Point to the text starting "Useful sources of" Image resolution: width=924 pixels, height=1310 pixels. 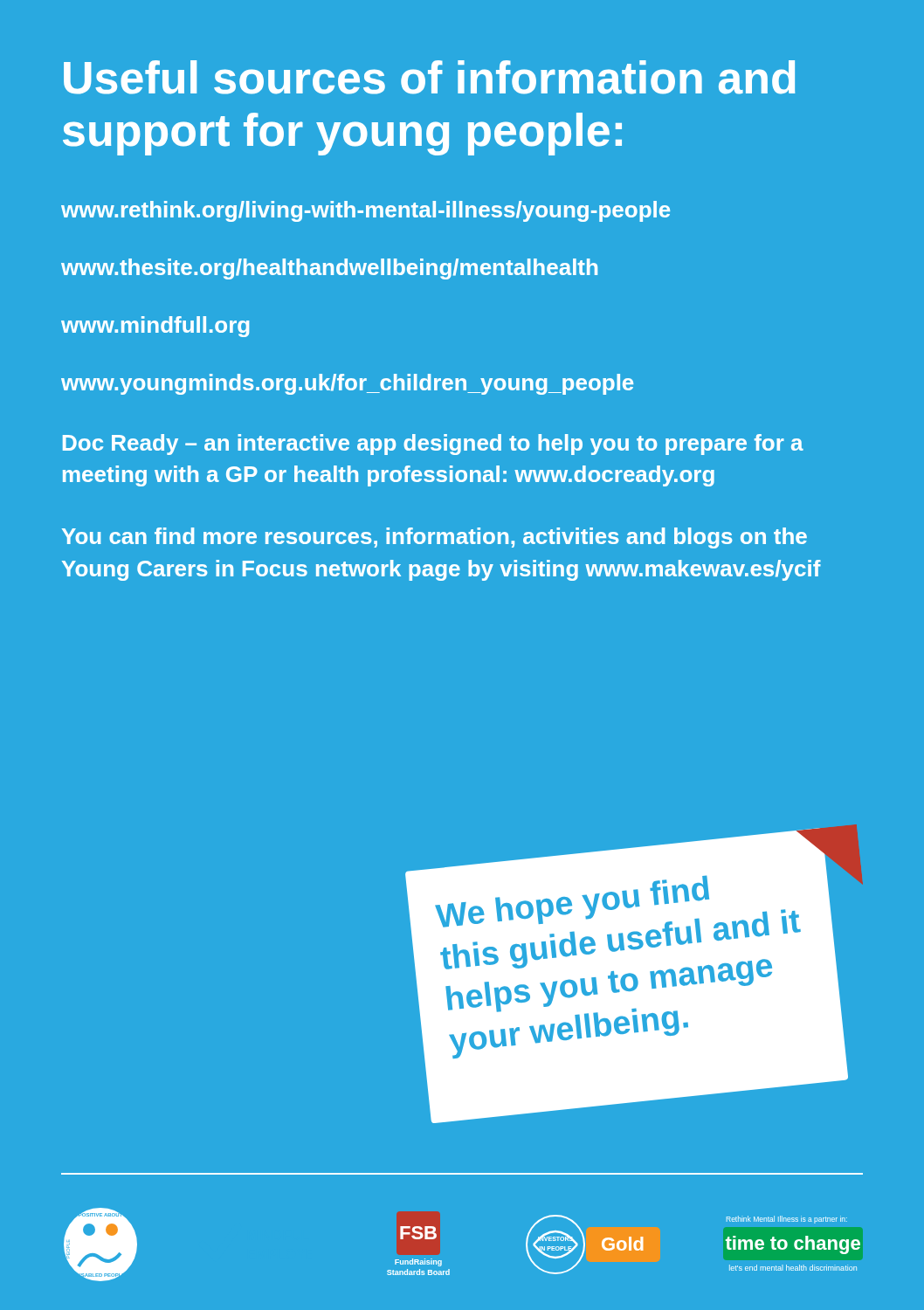coord(462,105)
